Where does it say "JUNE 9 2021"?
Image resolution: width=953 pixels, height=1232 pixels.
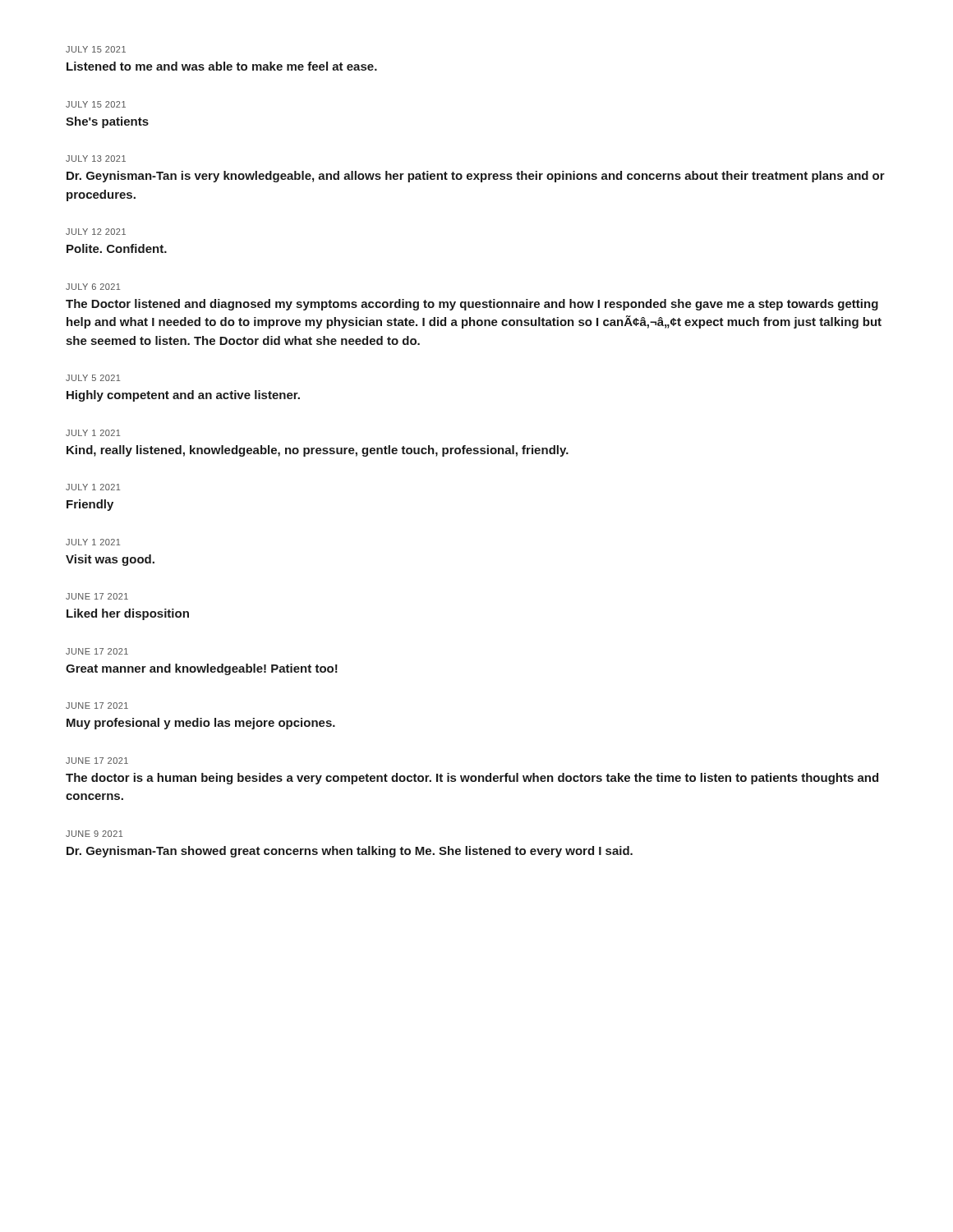tap(95, 833)
